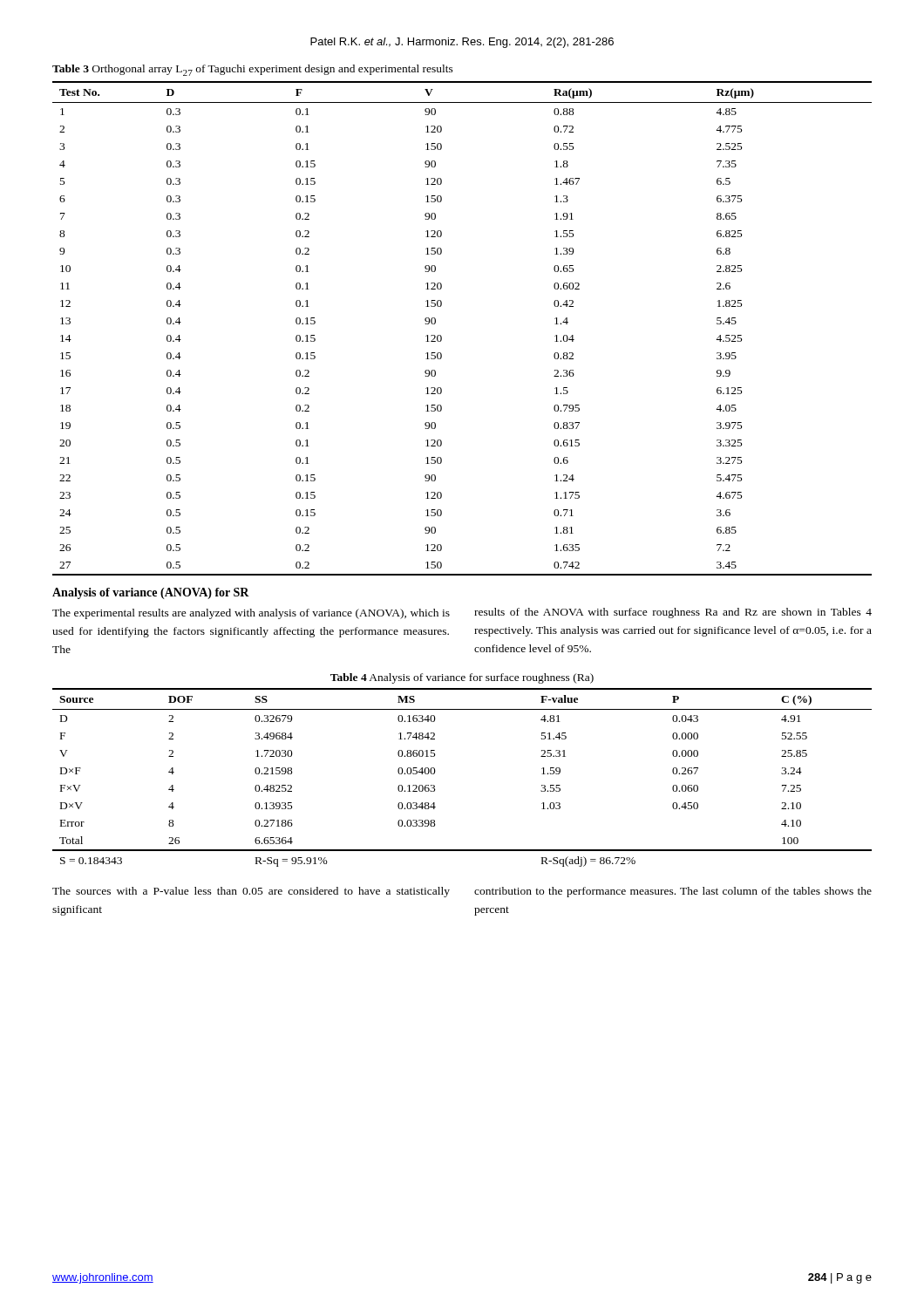Where is the caption that starts "Table 4 Analysis"?

point(462,678)
